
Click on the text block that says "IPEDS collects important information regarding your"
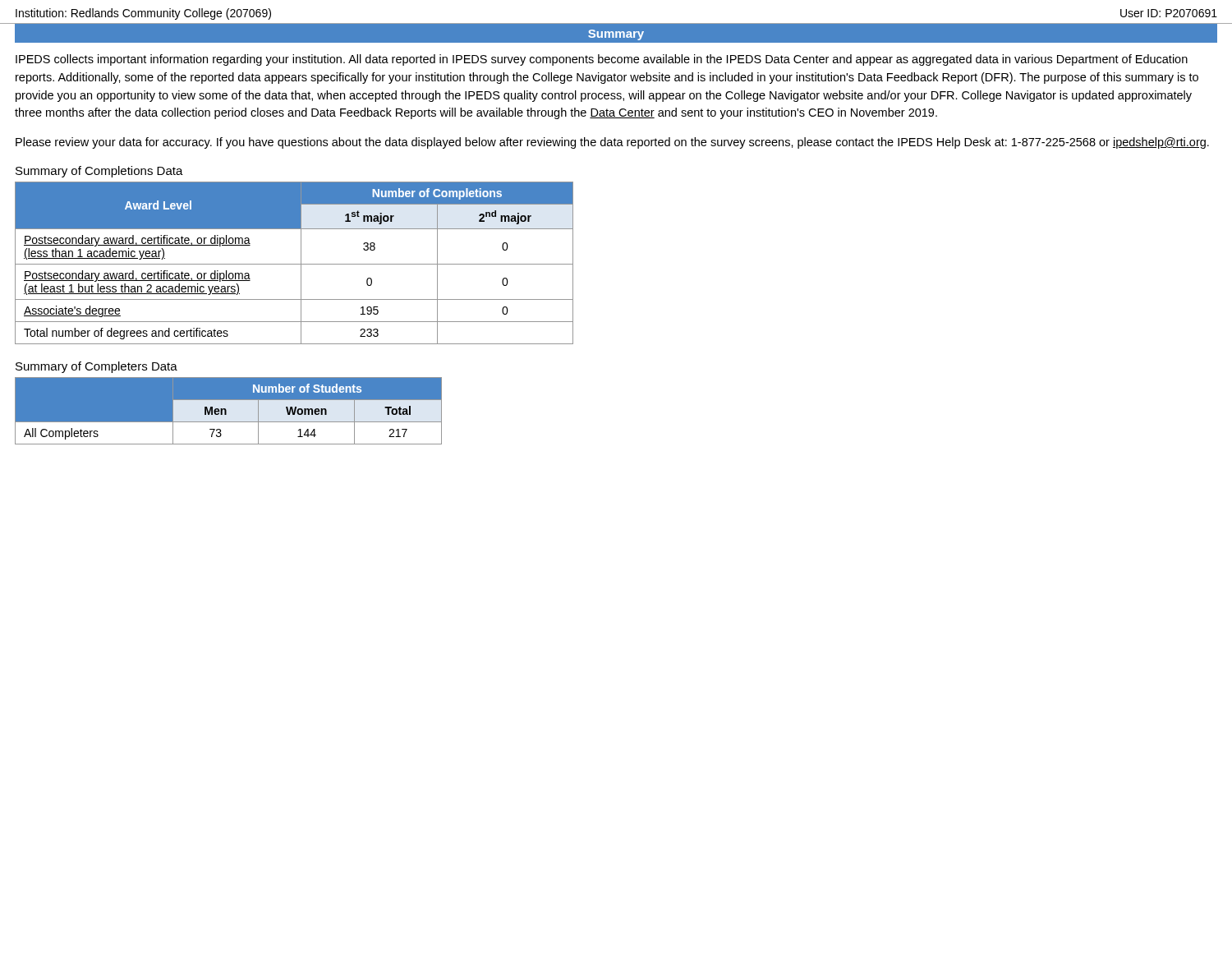point(607,86)
